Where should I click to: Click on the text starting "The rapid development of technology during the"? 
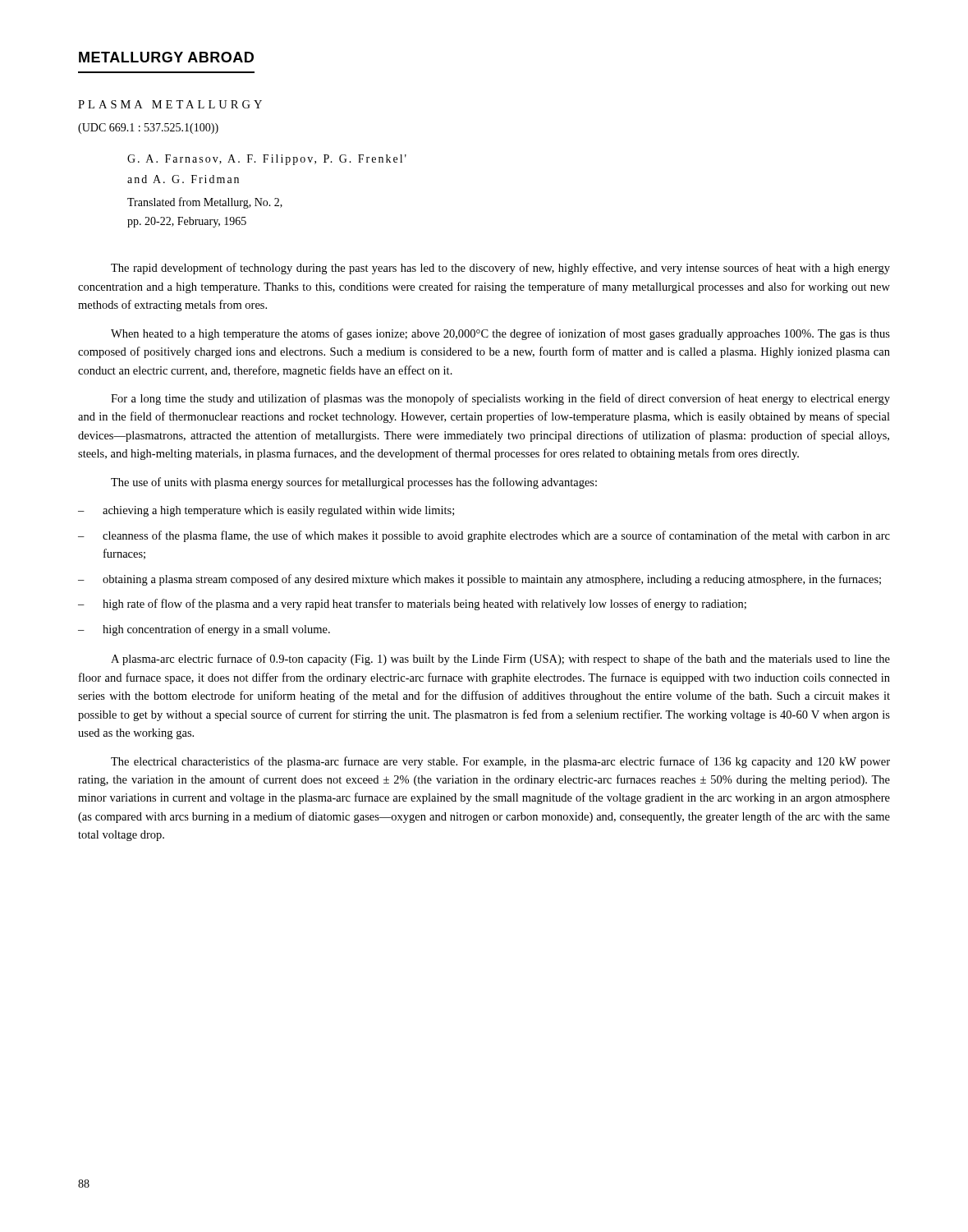(484, 286)
